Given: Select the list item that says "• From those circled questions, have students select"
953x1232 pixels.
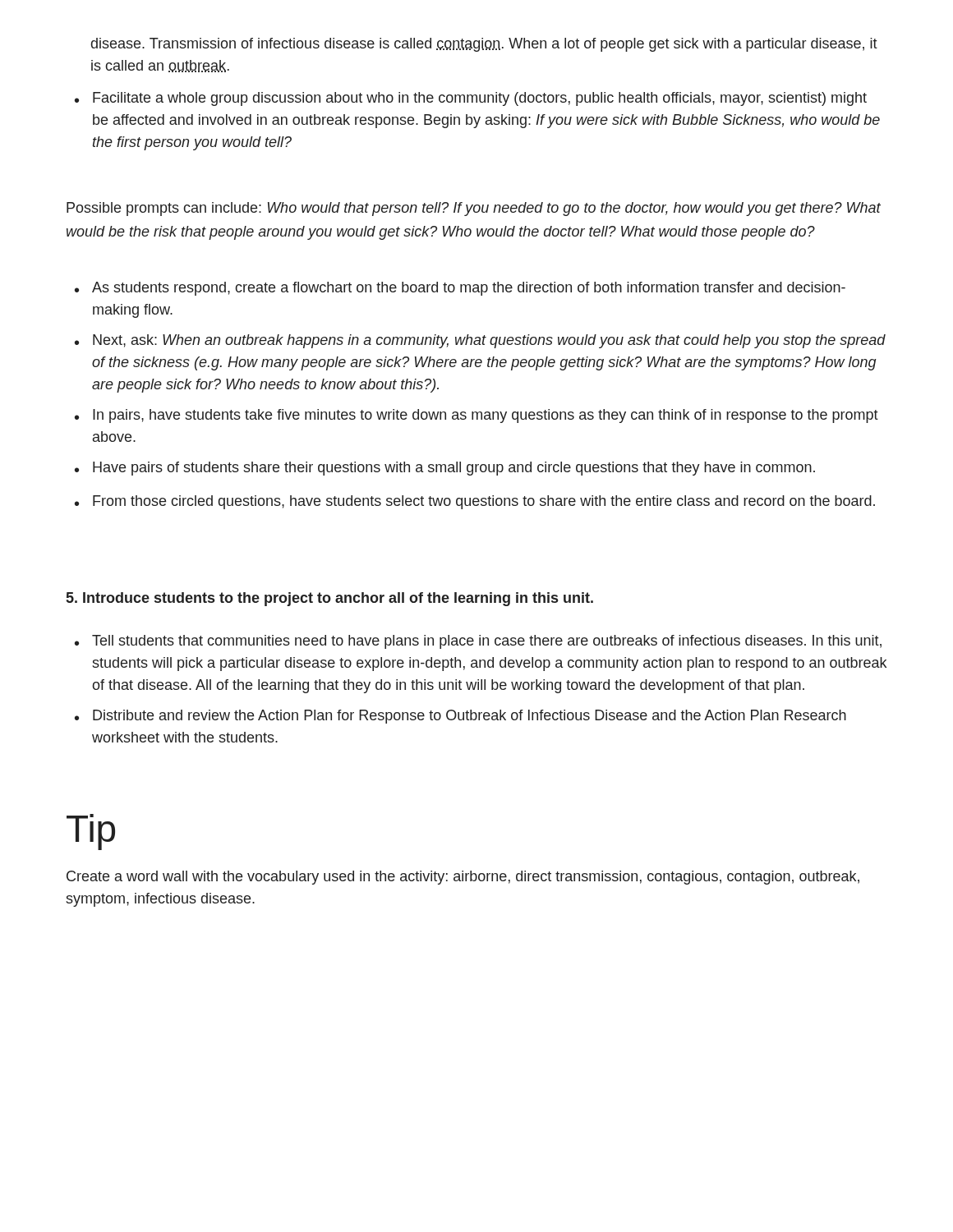Looking at the screenshot, I should tap(481, 503).
